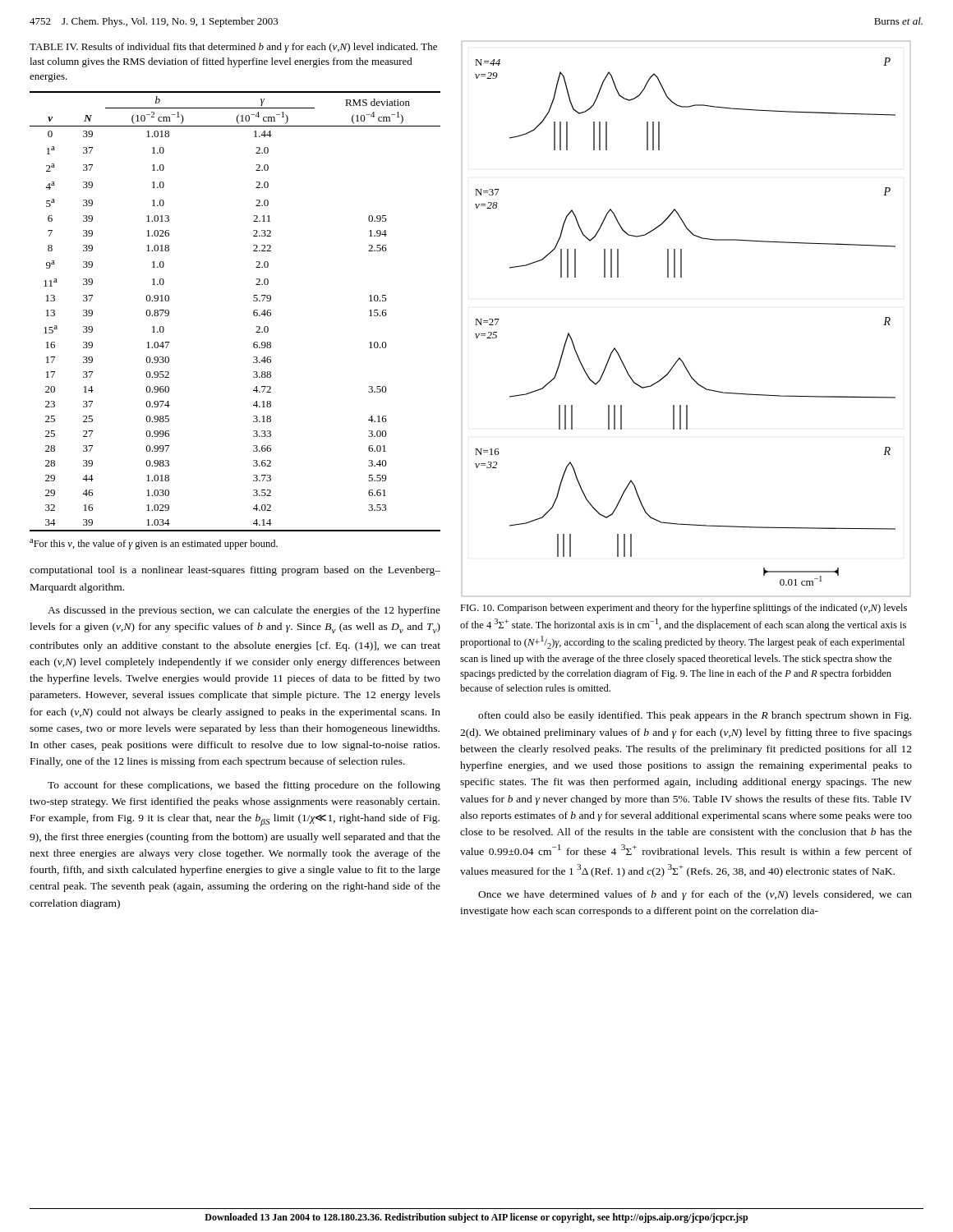Where is the passage that starts "Once we have determined"?
The height and width of the screenshot is (1232, 953).
686,902
